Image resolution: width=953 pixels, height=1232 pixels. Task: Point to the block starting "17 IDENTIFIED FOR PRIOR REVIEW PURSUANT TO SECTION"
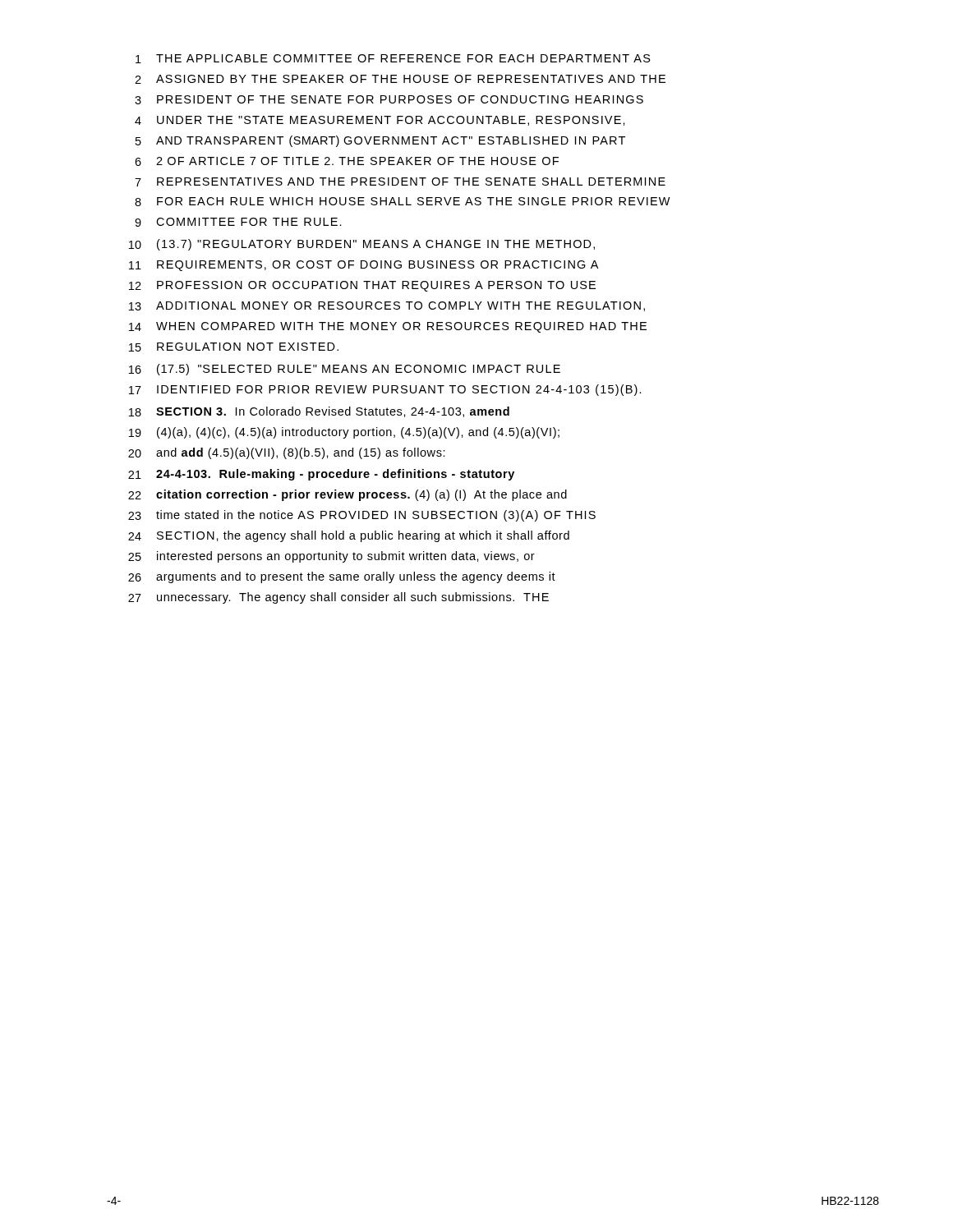375,390
